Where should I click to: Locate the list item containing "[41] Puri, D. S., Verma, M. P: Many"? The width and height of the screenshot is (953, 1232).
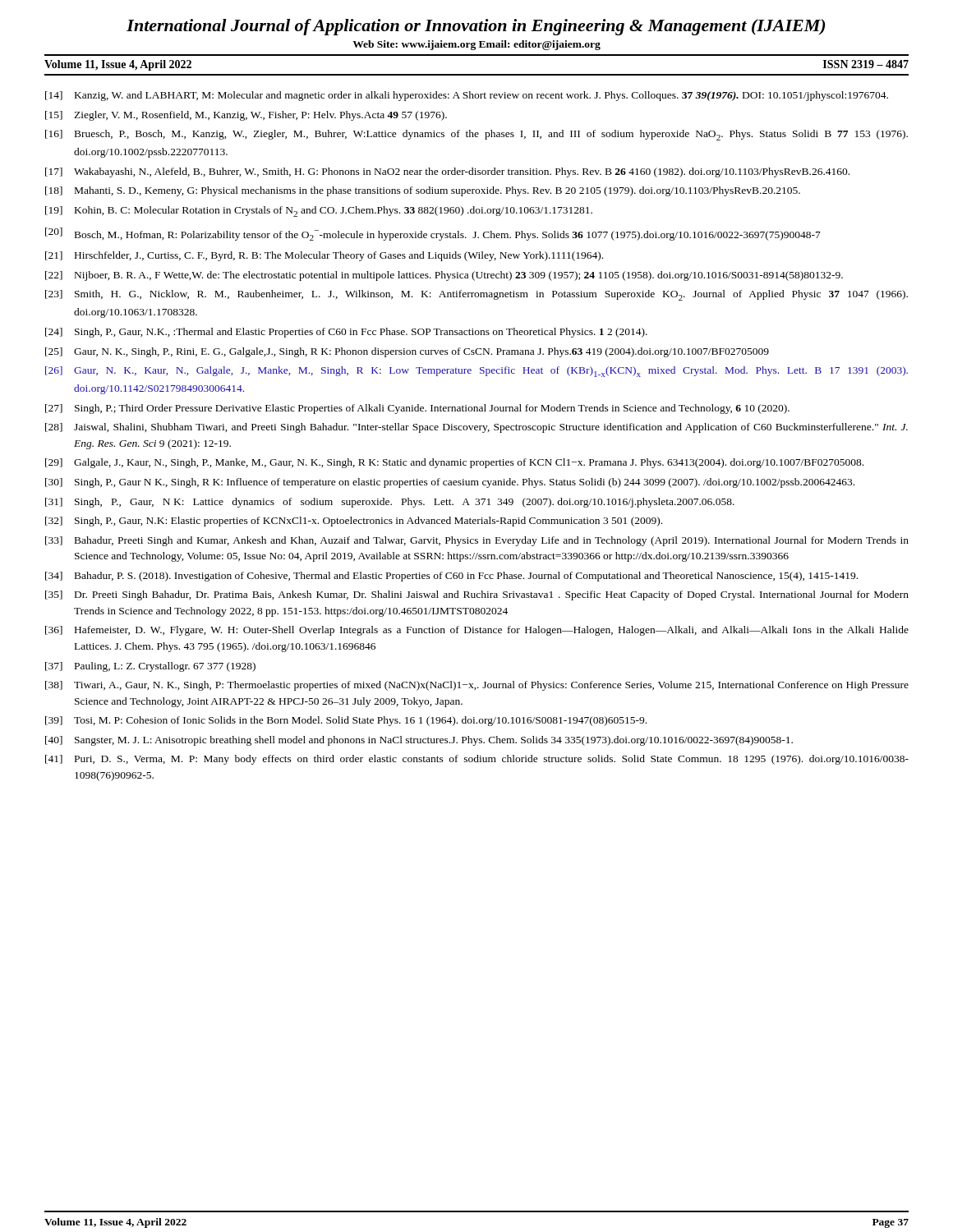click(476, 767)
